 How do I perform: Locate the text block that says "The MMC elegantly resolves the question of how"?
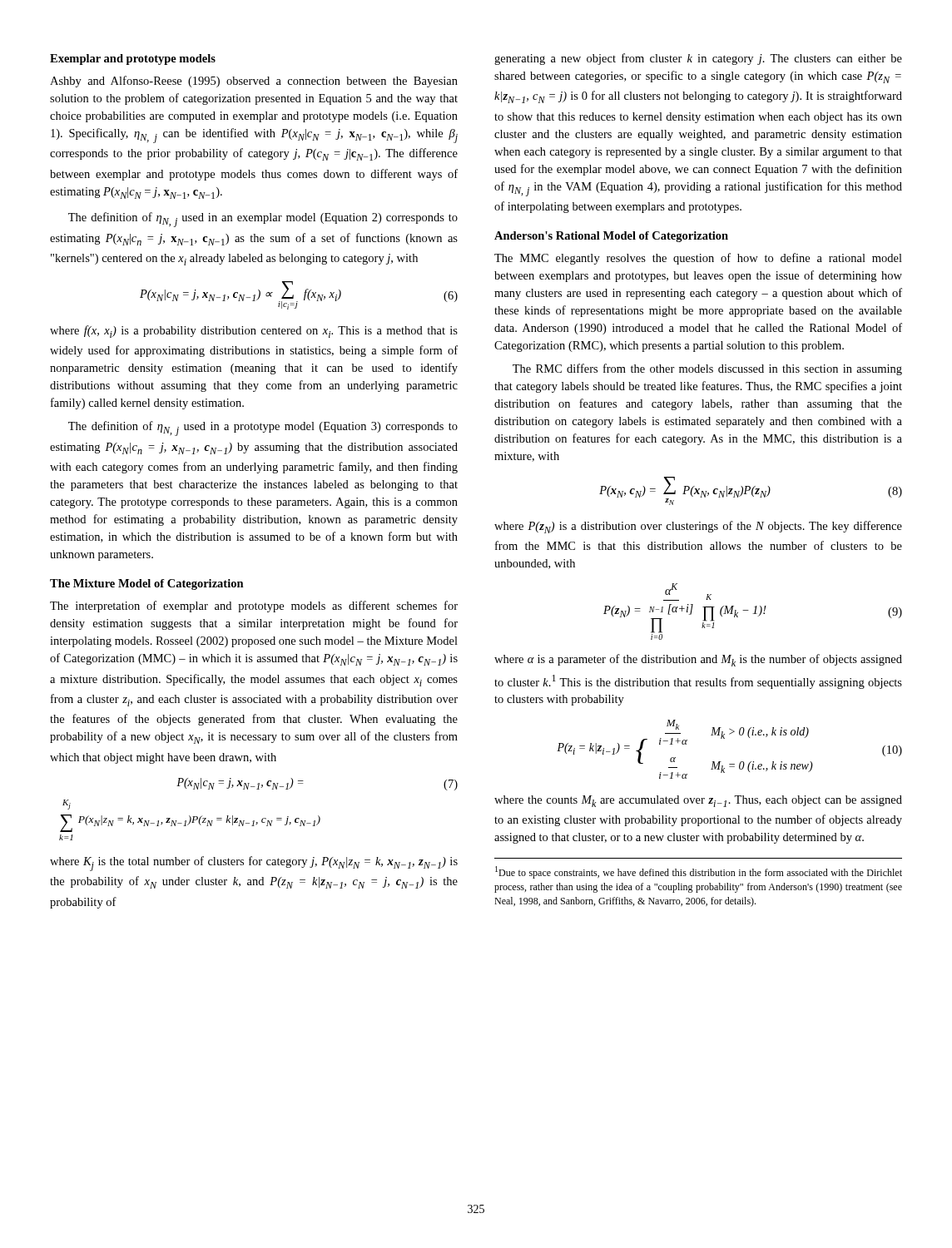[x=698, y=358]
